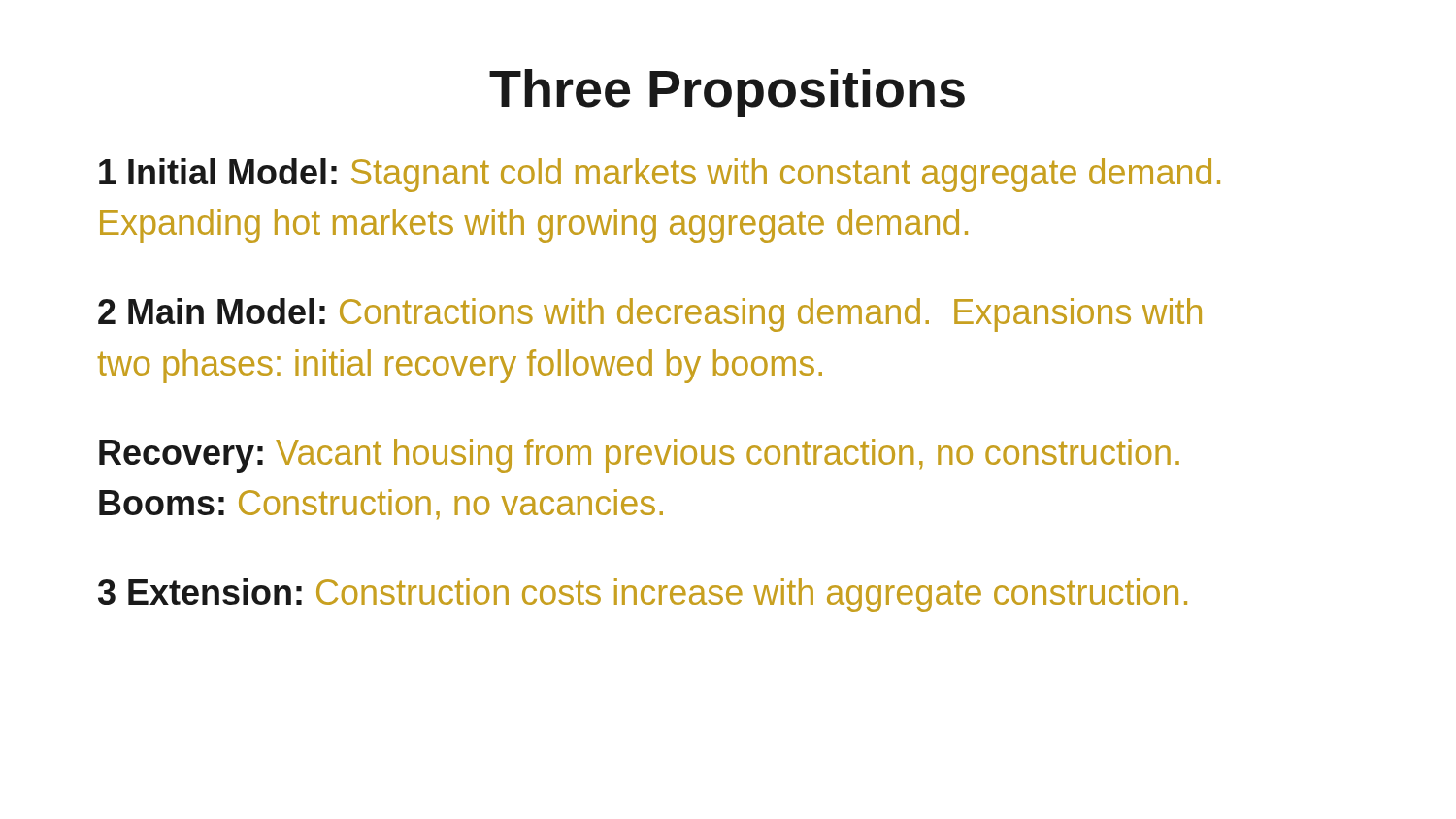Point to the element starting "3 Extension: Construction costs"
1456x819 pixels.
tap(644, 593)
